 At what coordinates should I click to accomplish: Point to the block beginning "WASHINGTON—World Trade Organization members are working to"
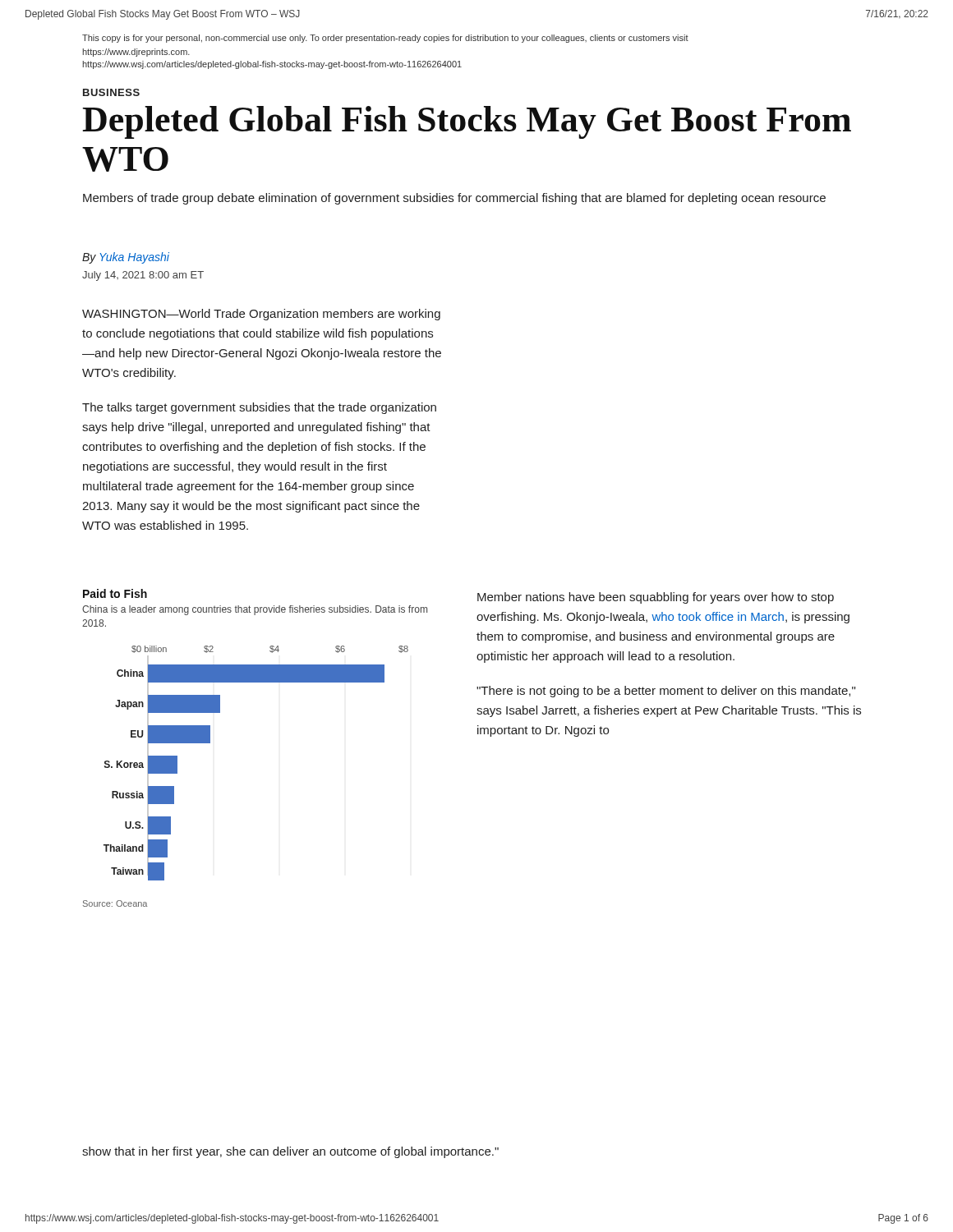(263, 420)
